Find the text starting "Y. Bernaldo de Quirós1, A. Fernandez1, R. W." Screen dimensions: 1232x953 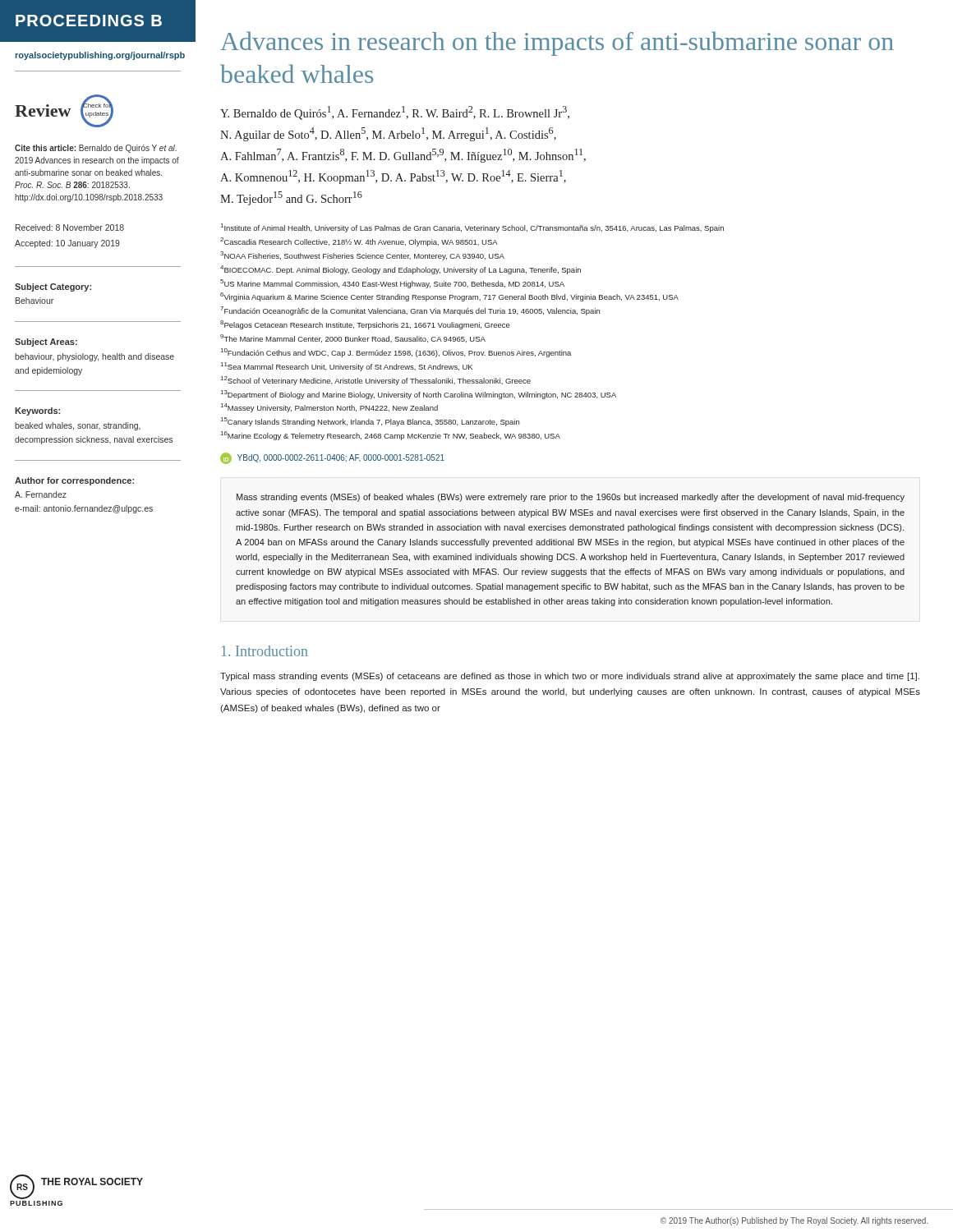[403, 154]
